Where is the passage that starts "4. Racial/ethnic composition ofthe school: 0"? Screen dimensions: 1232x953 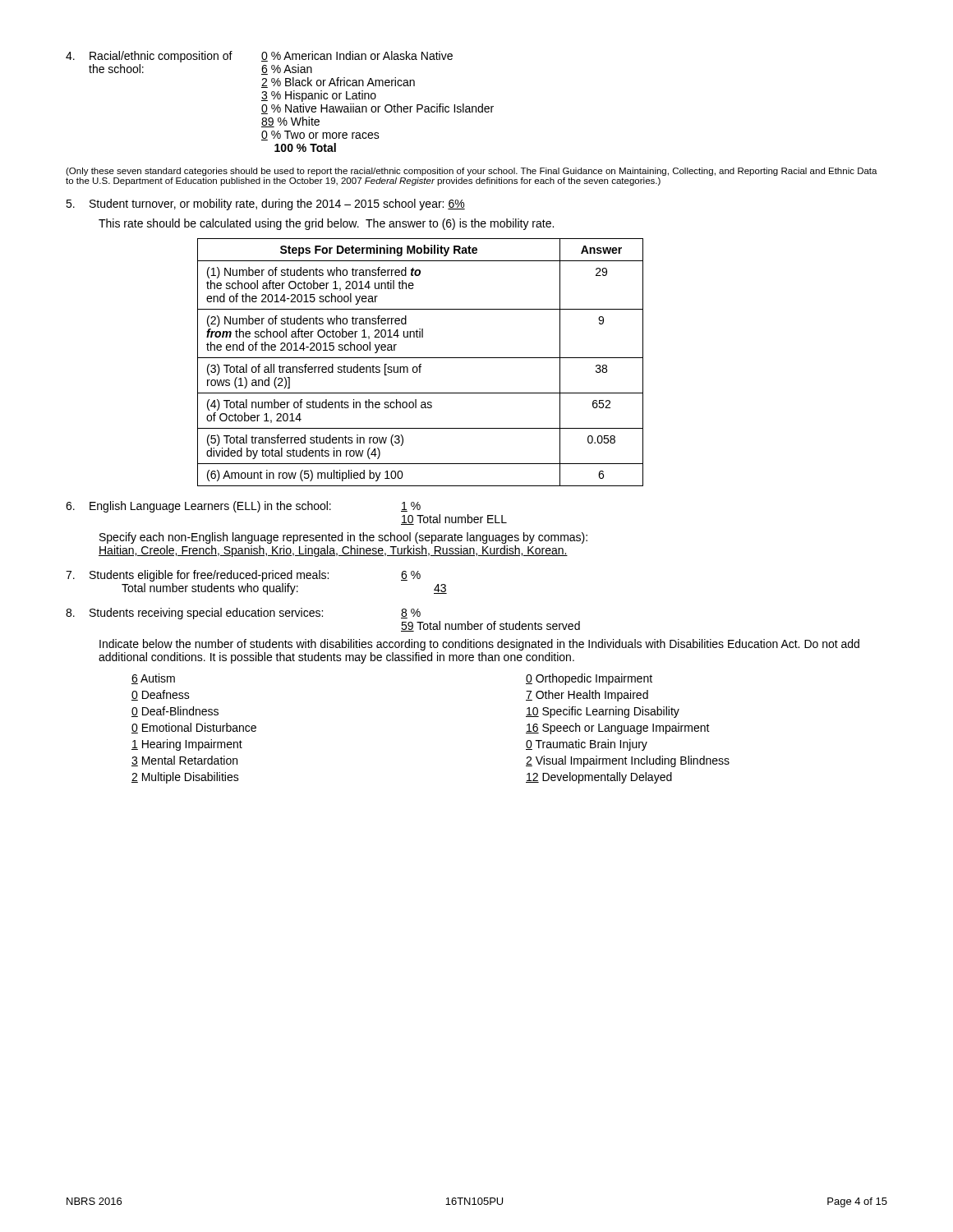tap(280, 102)
